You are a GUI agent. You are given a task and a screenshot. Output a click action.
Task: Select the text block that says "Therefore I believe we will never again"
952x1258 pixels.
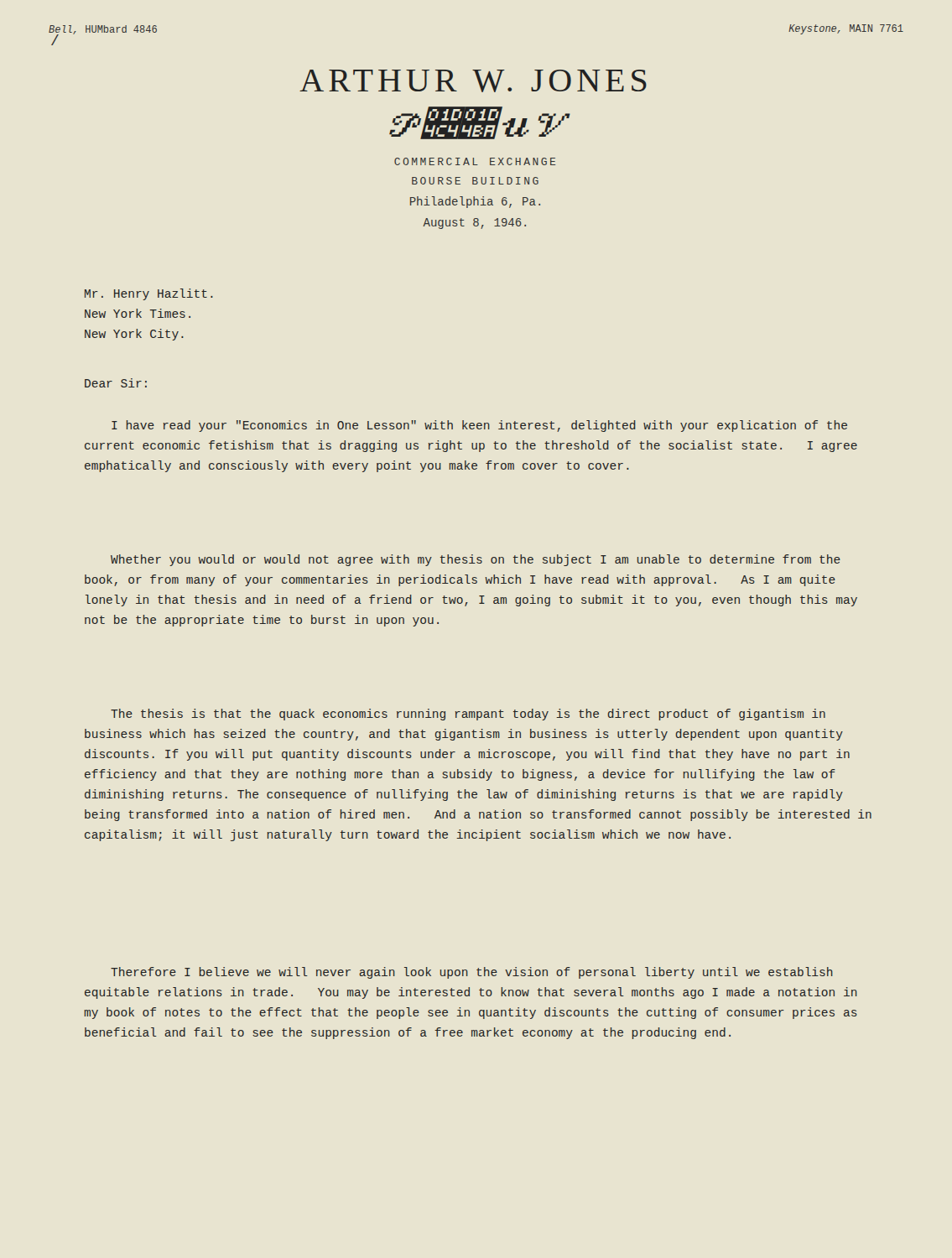[471, 1003]
